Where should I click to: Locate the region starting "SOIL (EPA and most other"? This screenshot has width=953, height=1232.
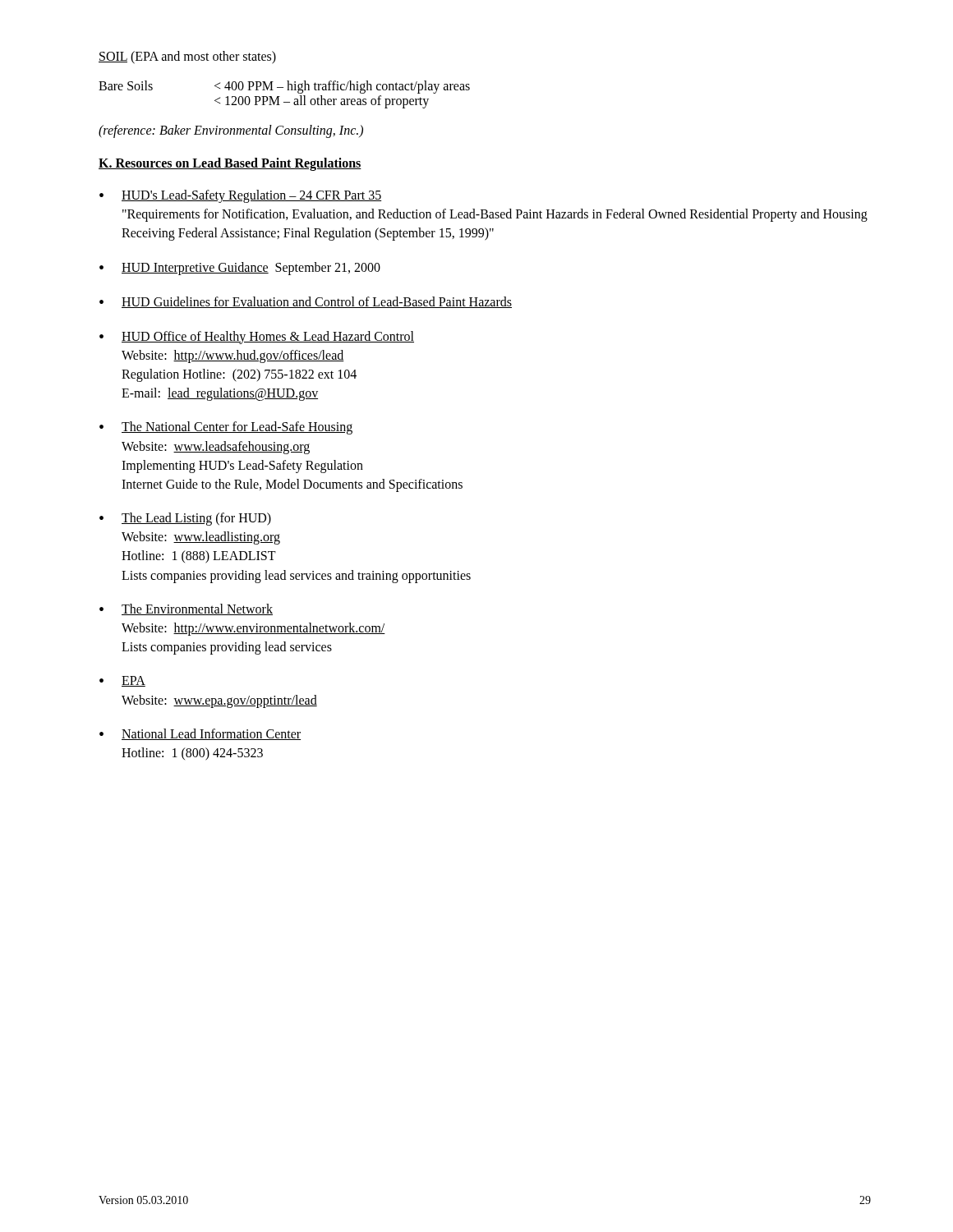click(187, 56)
